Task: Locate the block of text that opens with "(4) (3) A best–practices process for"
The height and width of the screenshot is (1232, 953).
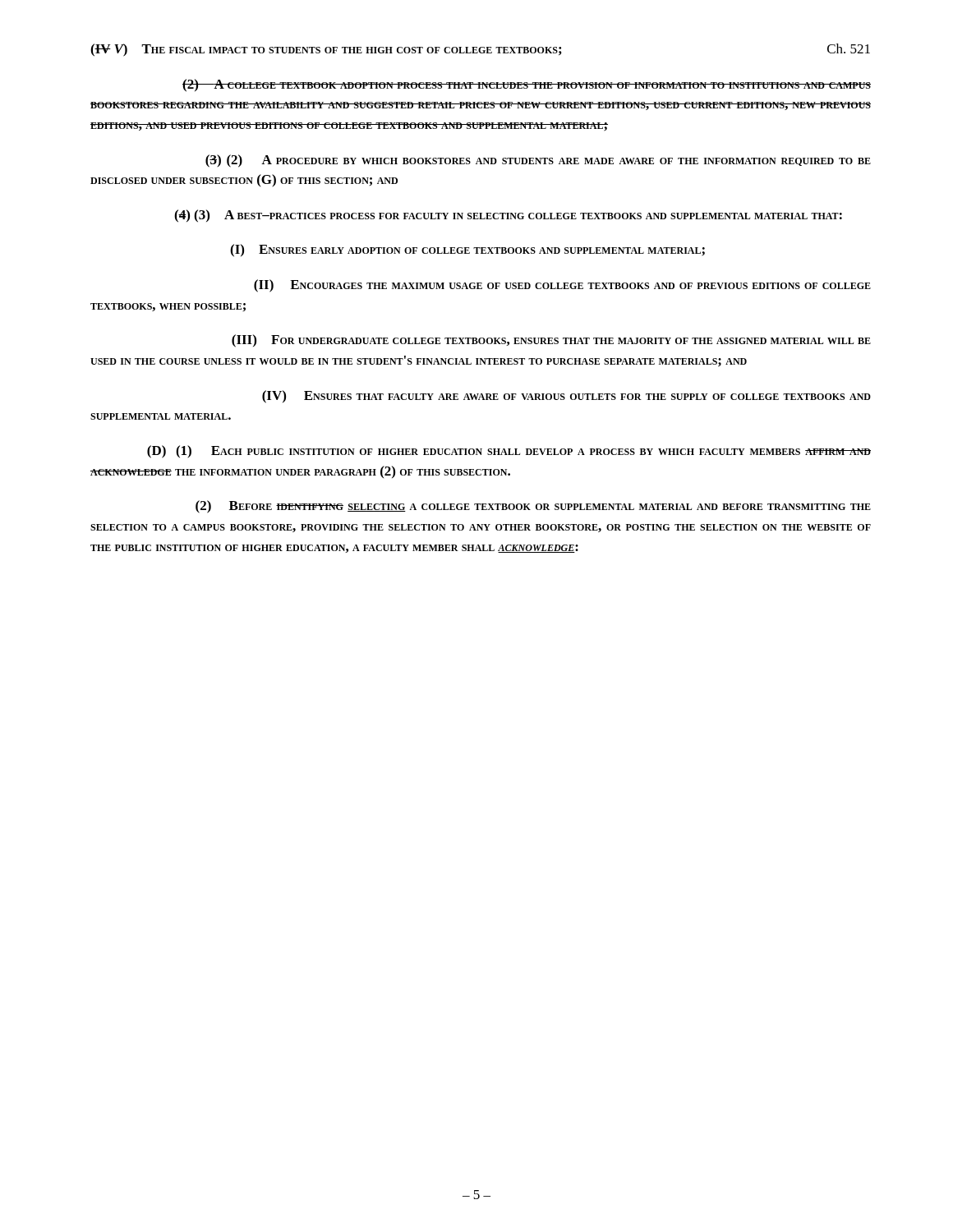Action: [x=481, y=215]
